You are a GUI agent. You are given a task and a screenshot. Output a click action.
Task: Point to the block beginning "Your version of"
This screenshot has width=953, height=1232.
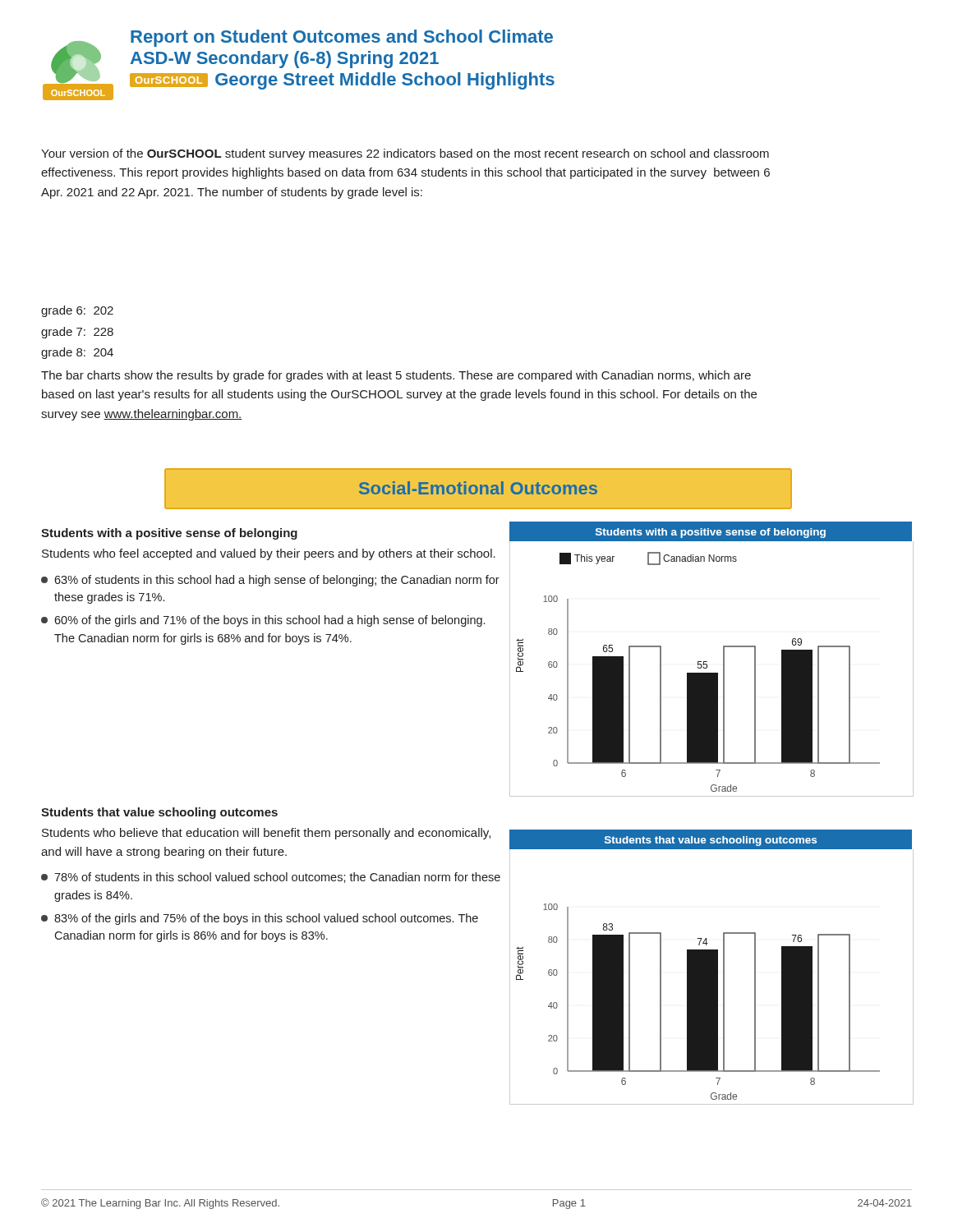(x=406, y=172)
